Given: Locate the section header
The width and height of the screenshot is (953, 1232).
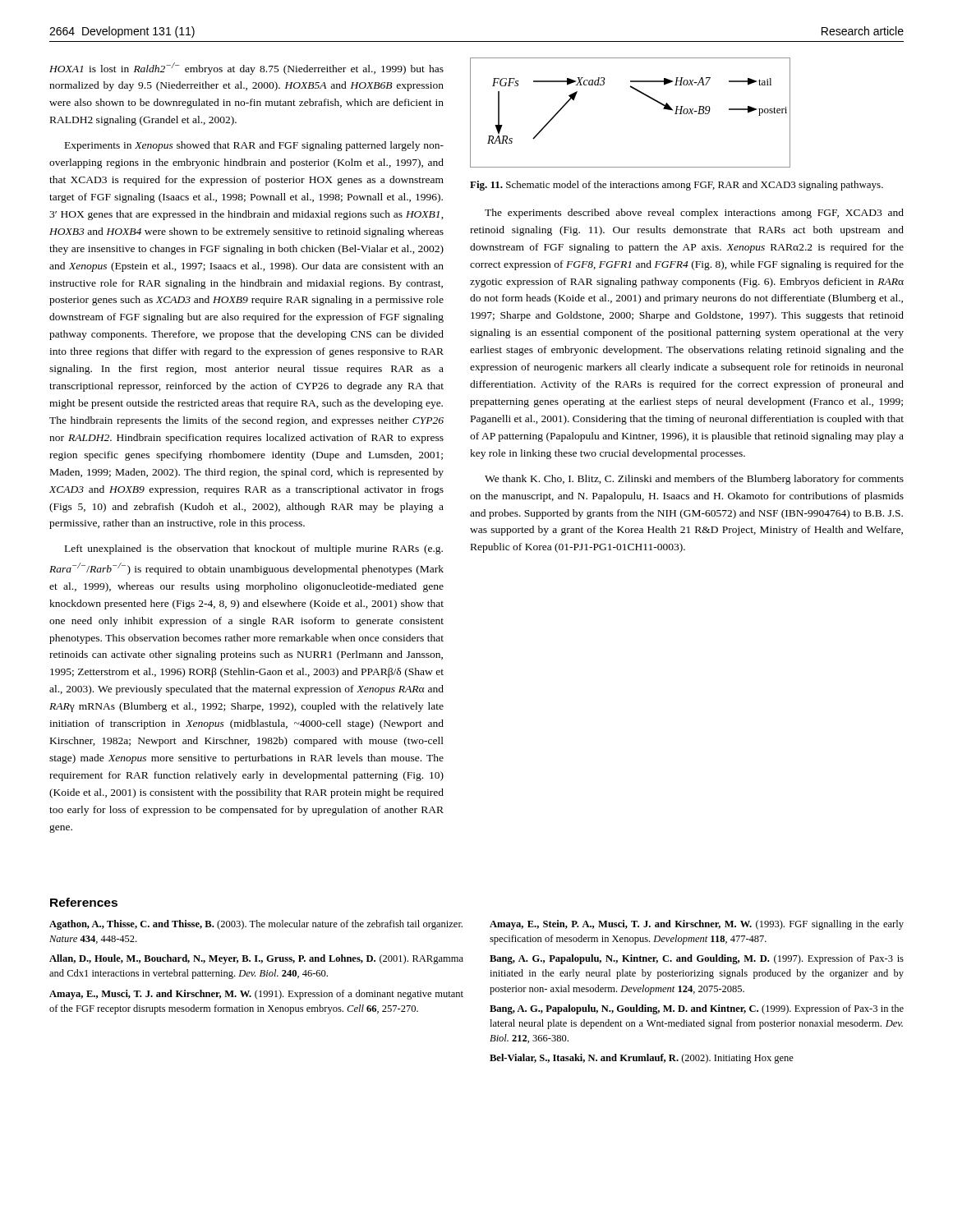Looking at the screenshot, I should point(84,902).
